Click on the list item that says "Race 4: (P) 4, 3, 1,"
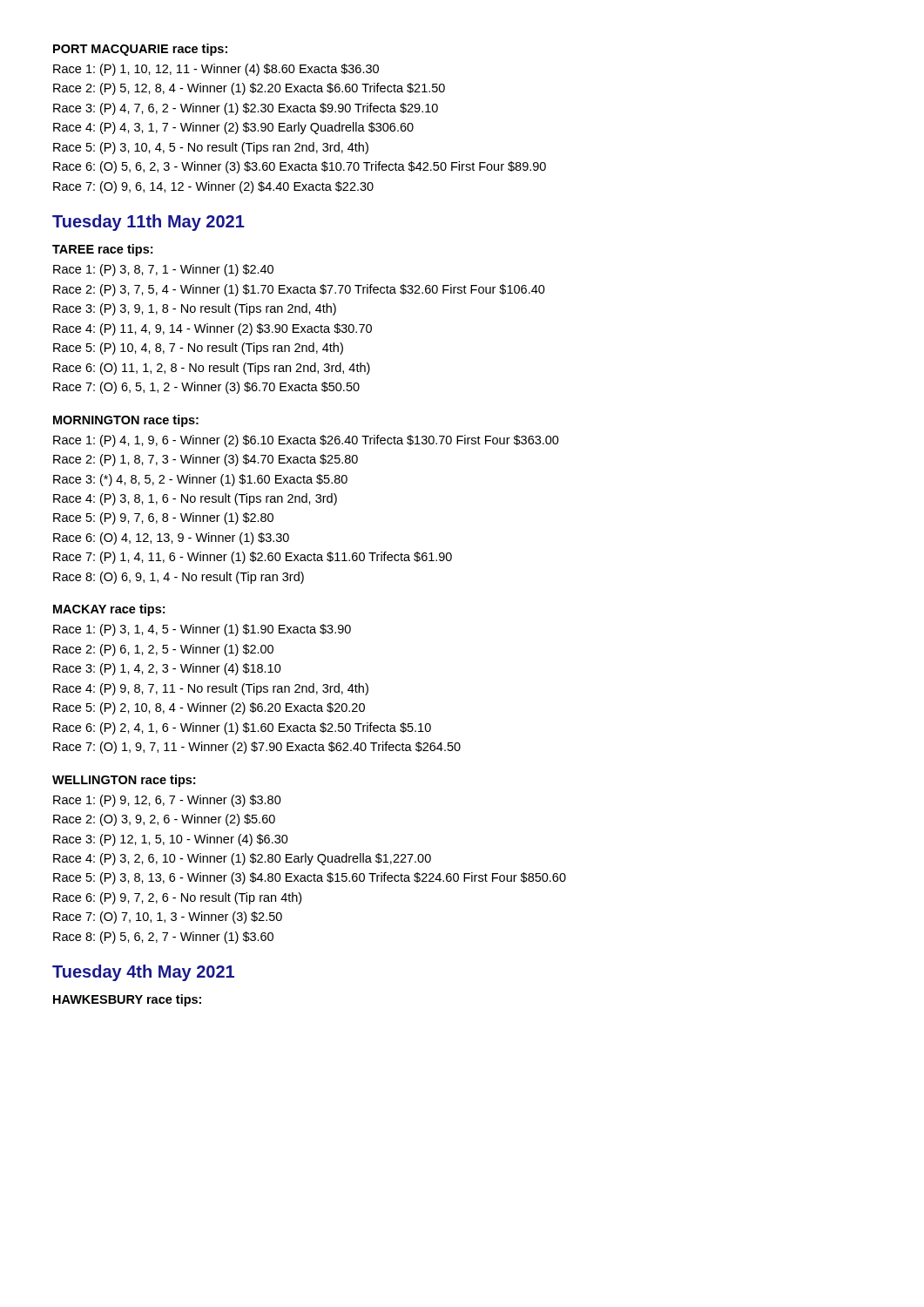 (233, 128)
